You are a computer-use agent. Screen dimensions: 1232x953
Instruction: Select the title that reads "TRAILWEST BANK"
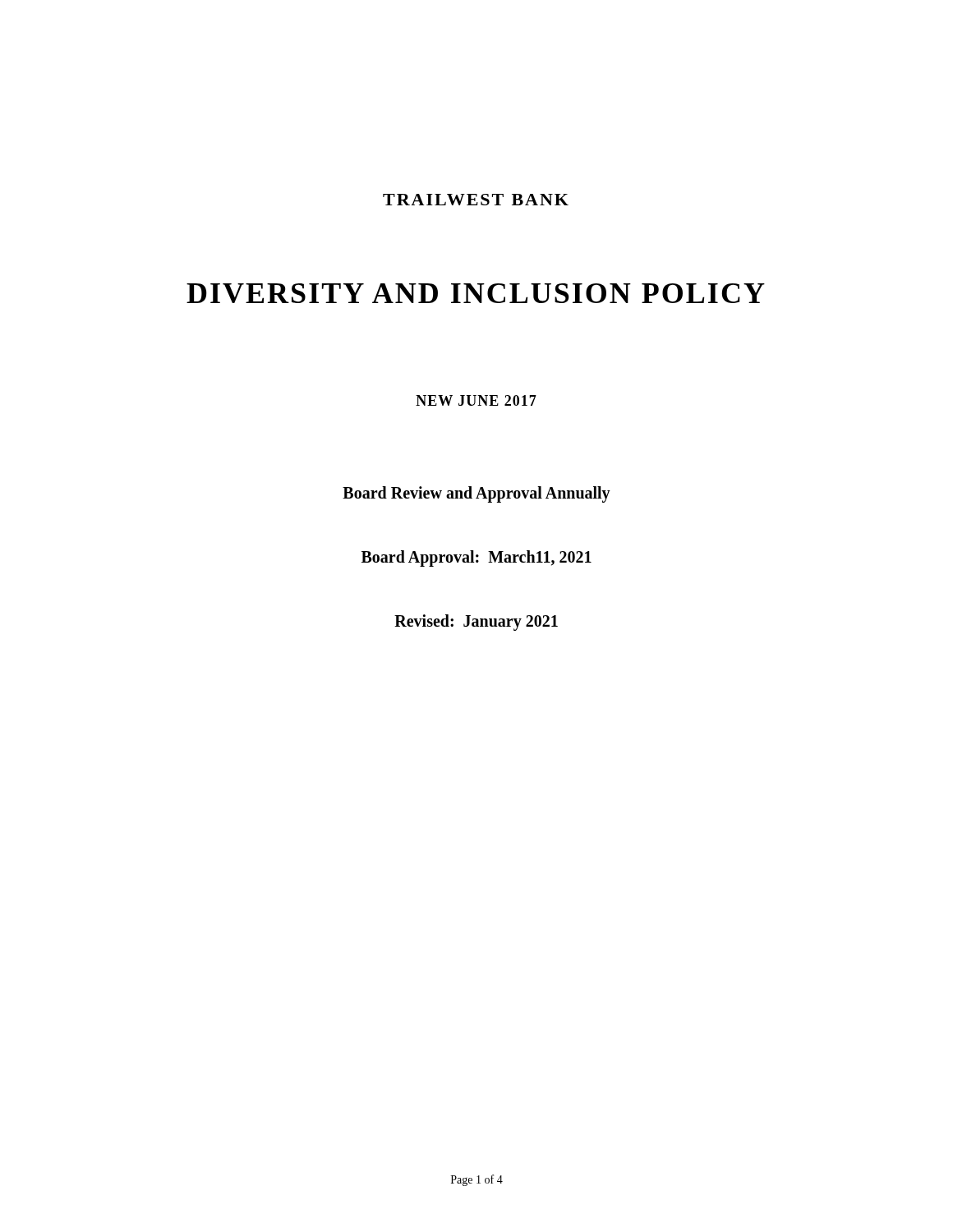[x=476, y=199]
